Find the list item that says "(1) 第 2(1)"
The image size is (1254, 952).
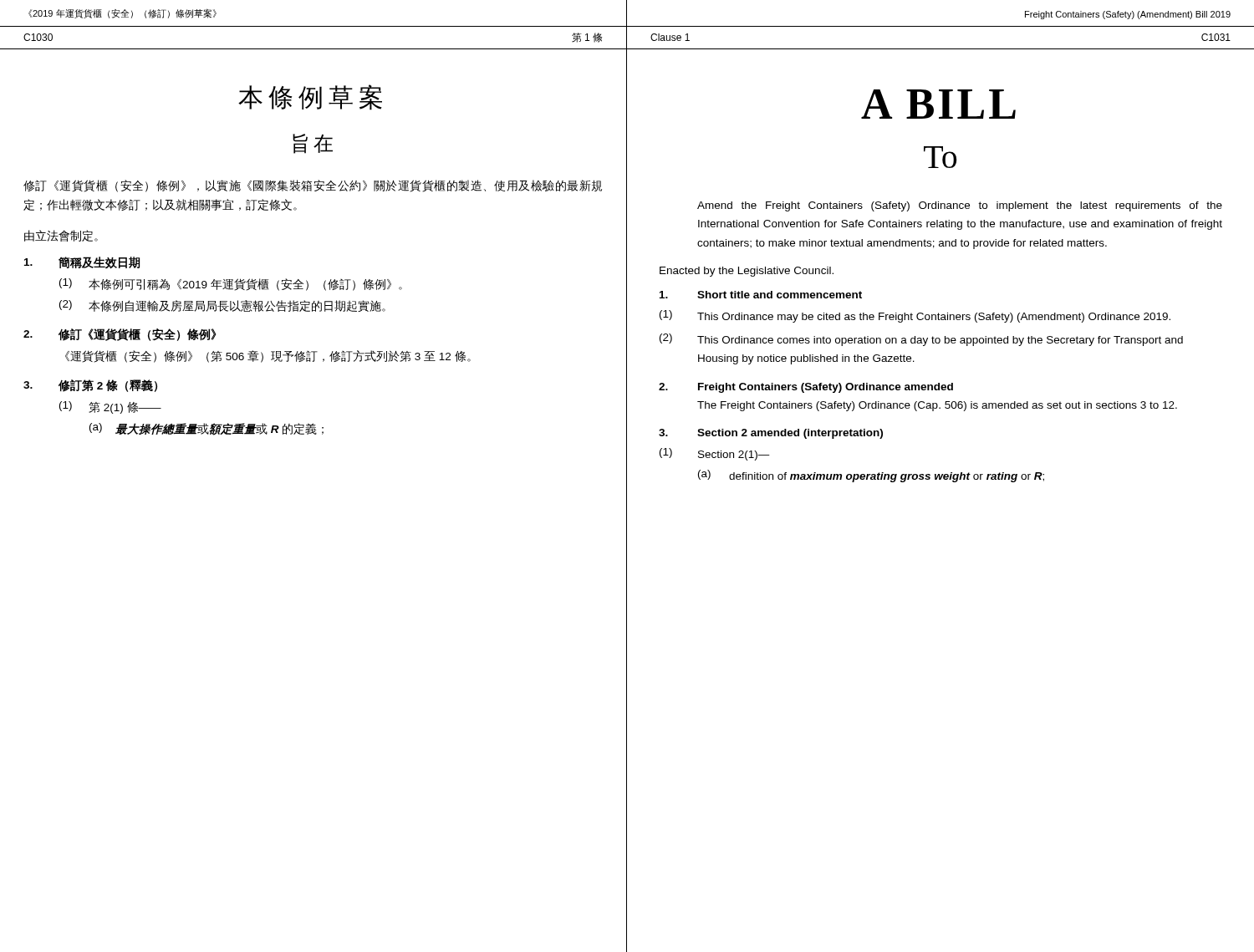pyautogui.click(x=110, y=407)
